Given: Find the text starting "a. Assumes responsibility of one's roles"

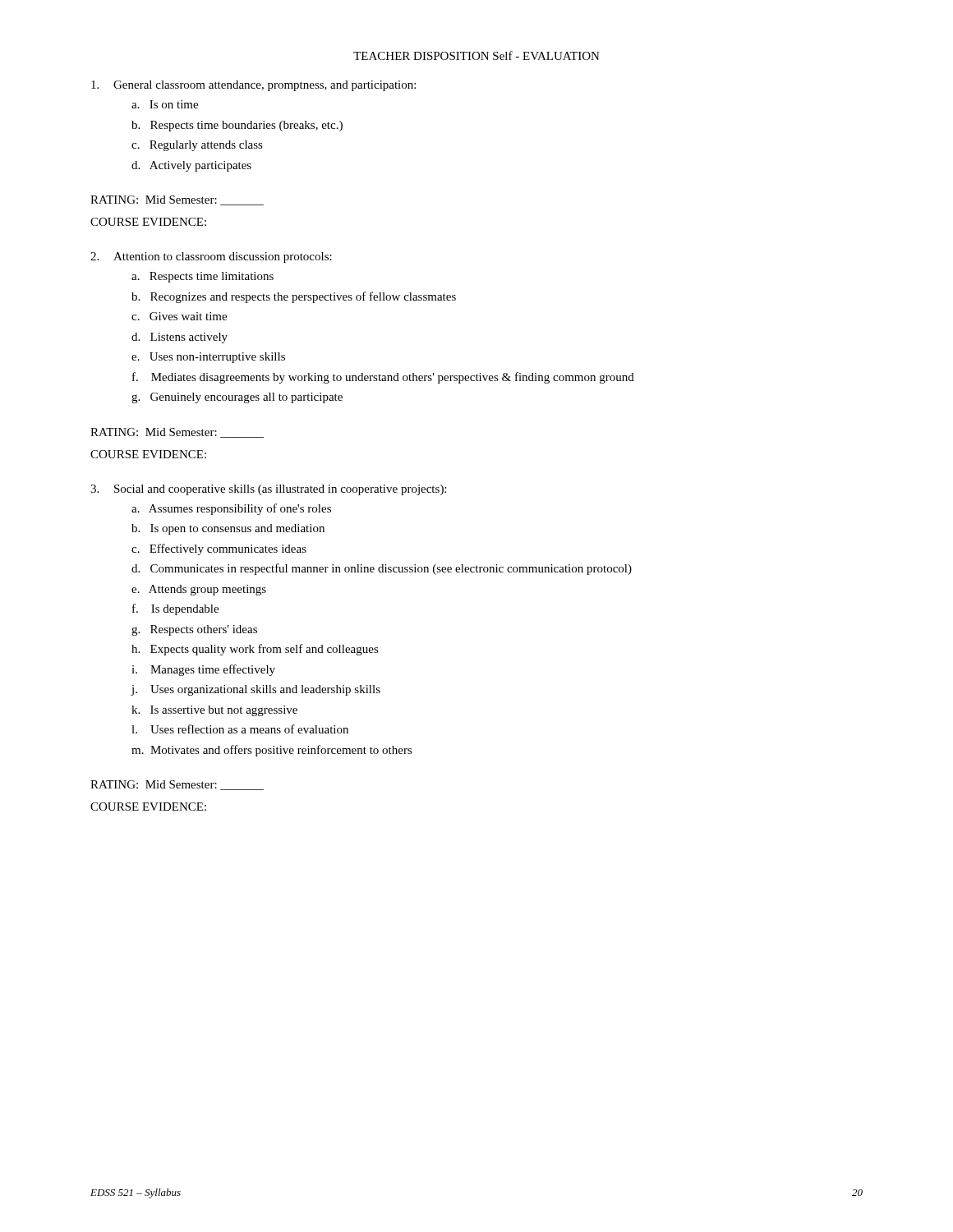Looking at the screenshot, I should tap(231, 508).
